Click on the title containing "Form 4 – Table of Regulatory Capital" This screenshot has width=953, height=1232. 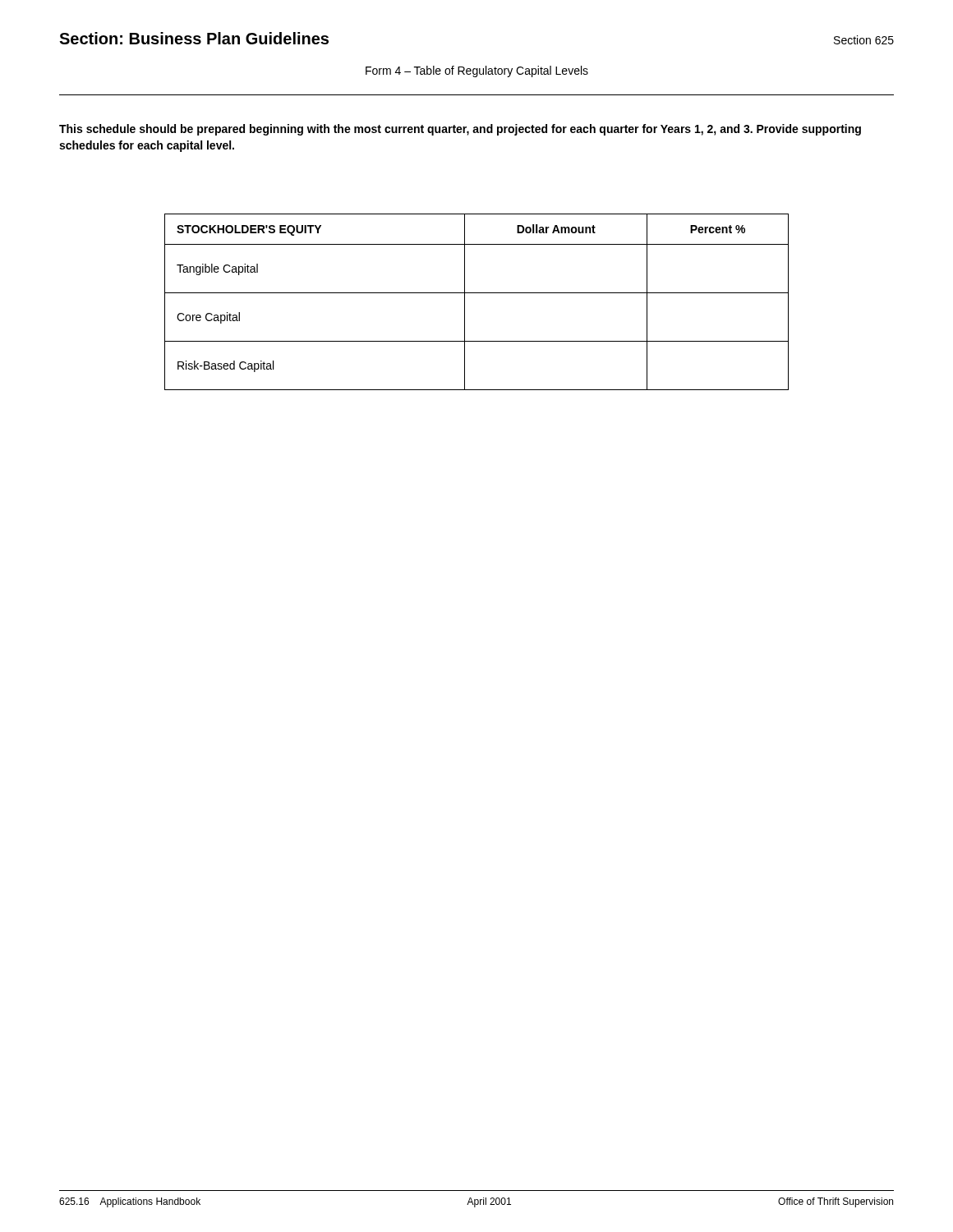(x=476, y=71)
